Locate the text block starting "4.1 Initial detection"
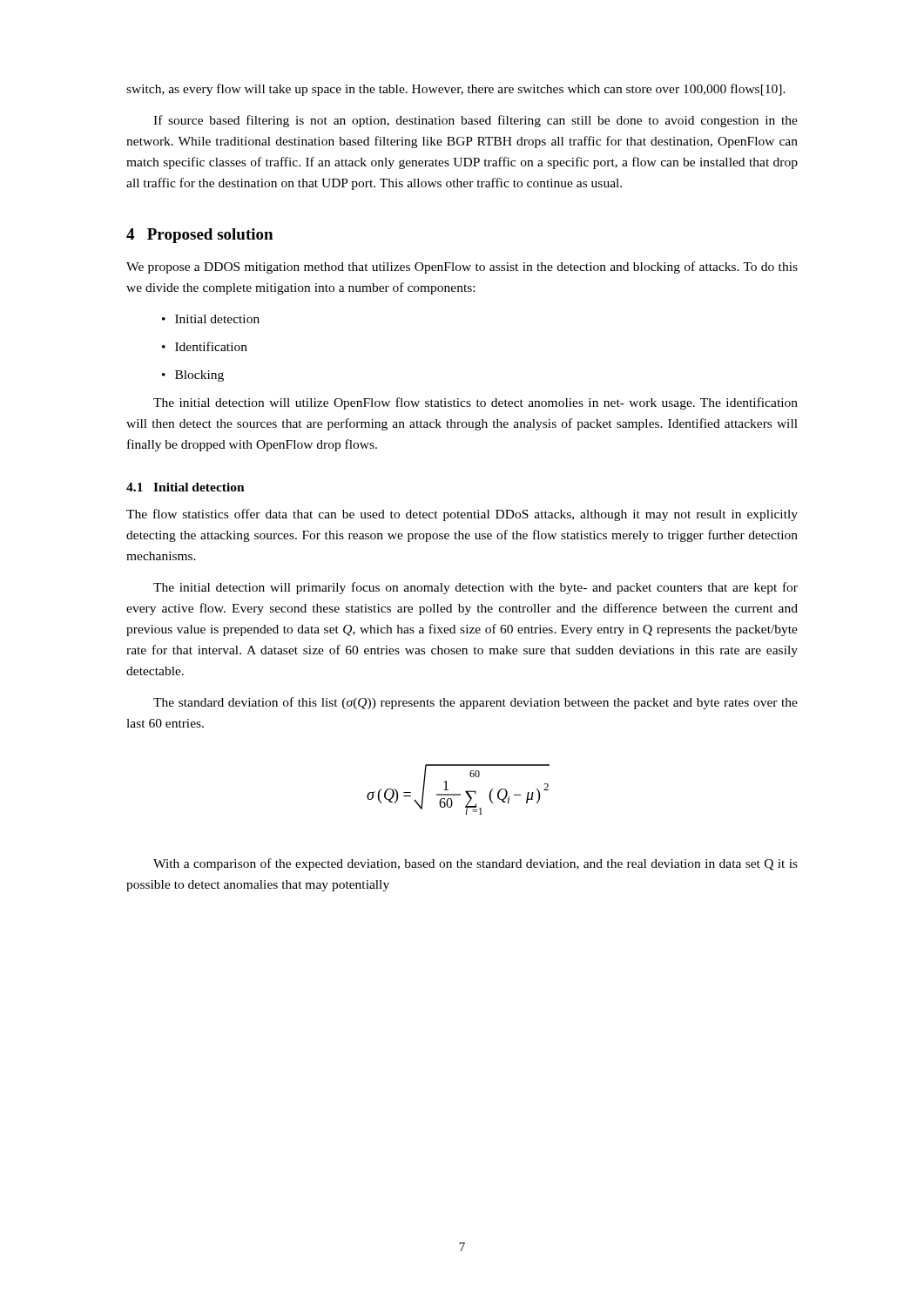Viewport: 924px width, 1307px height. (185, 487)
